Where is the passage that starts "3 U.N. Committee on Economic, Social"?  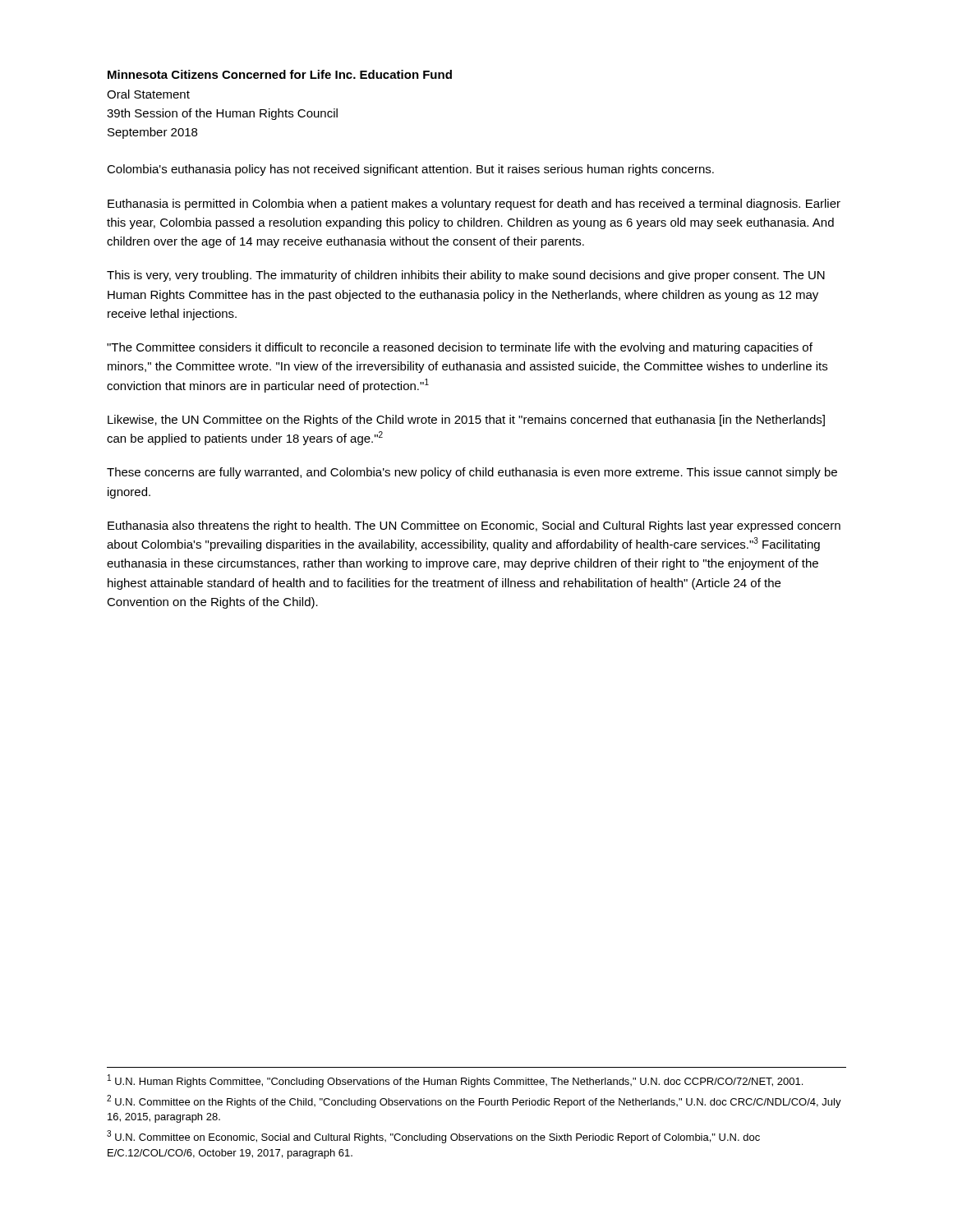point(433,1145)
